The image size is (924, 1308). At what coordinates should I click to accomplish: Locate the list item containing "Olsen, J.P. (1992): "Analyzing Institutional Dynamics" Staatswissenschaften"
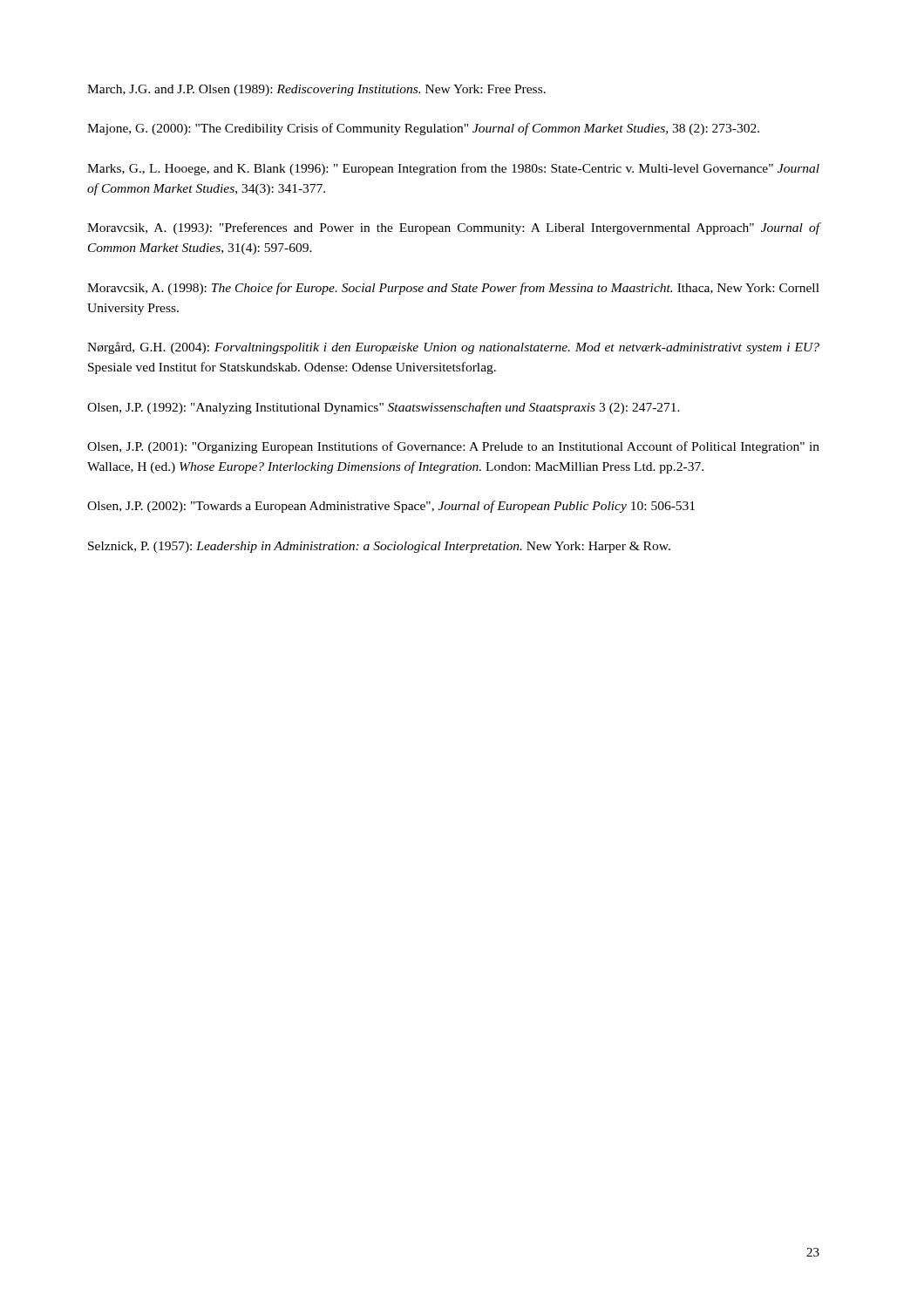click(x=384, y=406)
